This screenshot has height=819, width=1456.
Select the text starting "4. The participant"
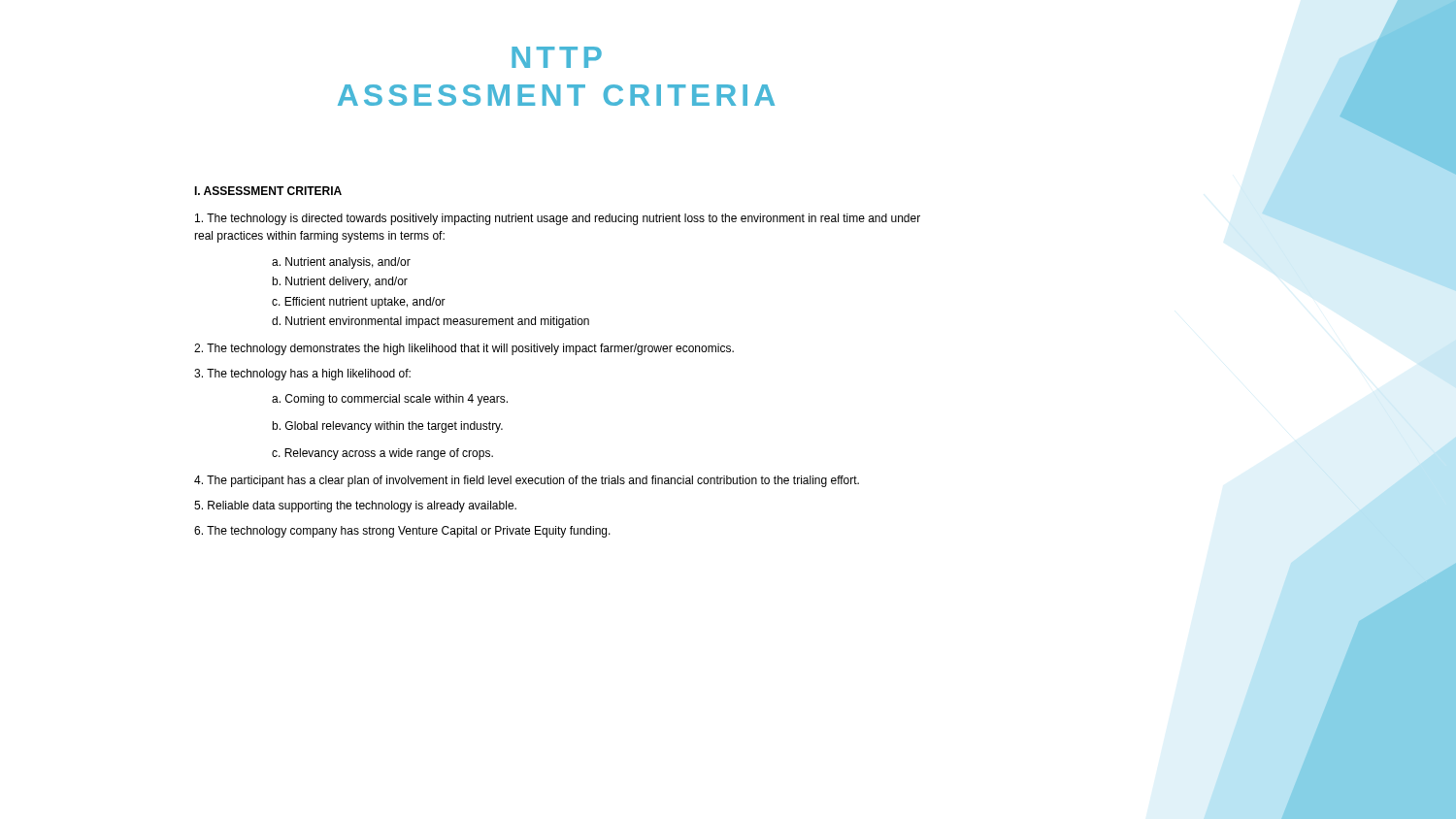coord(527,480)
